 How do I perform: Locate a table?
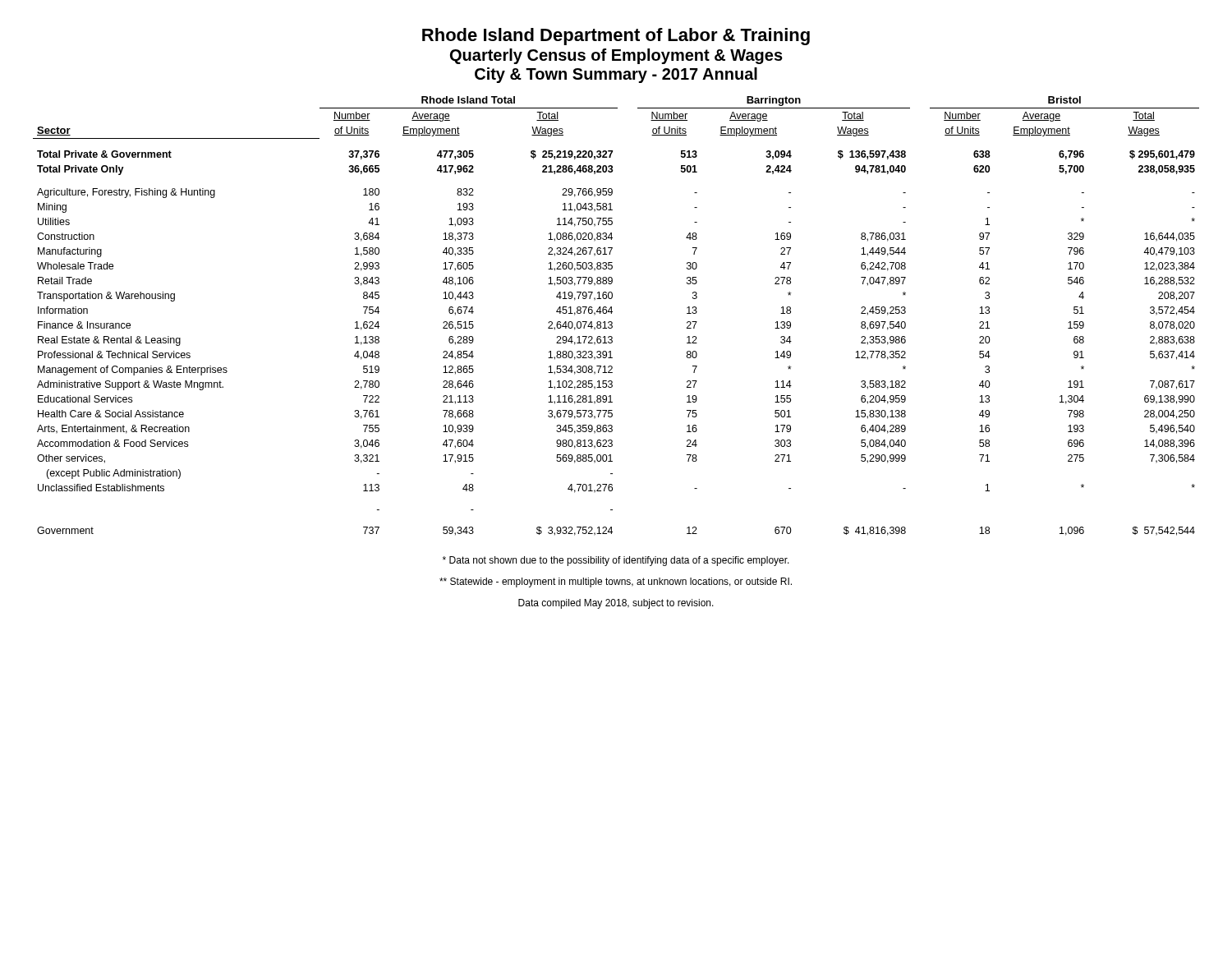pyautogui.click(x=616, y=315)
